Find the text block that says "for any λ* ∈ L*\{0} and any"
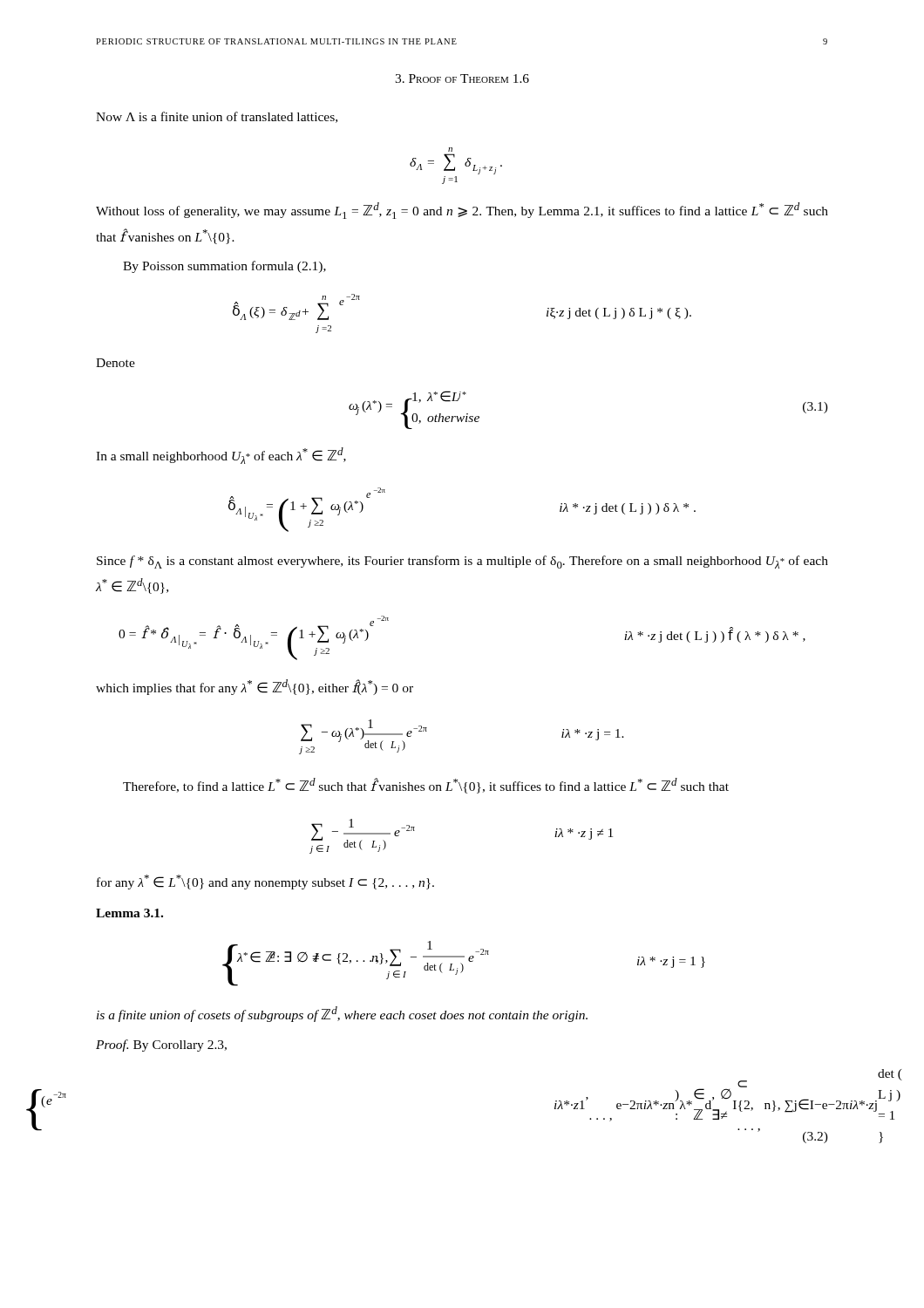 point(265,880)
